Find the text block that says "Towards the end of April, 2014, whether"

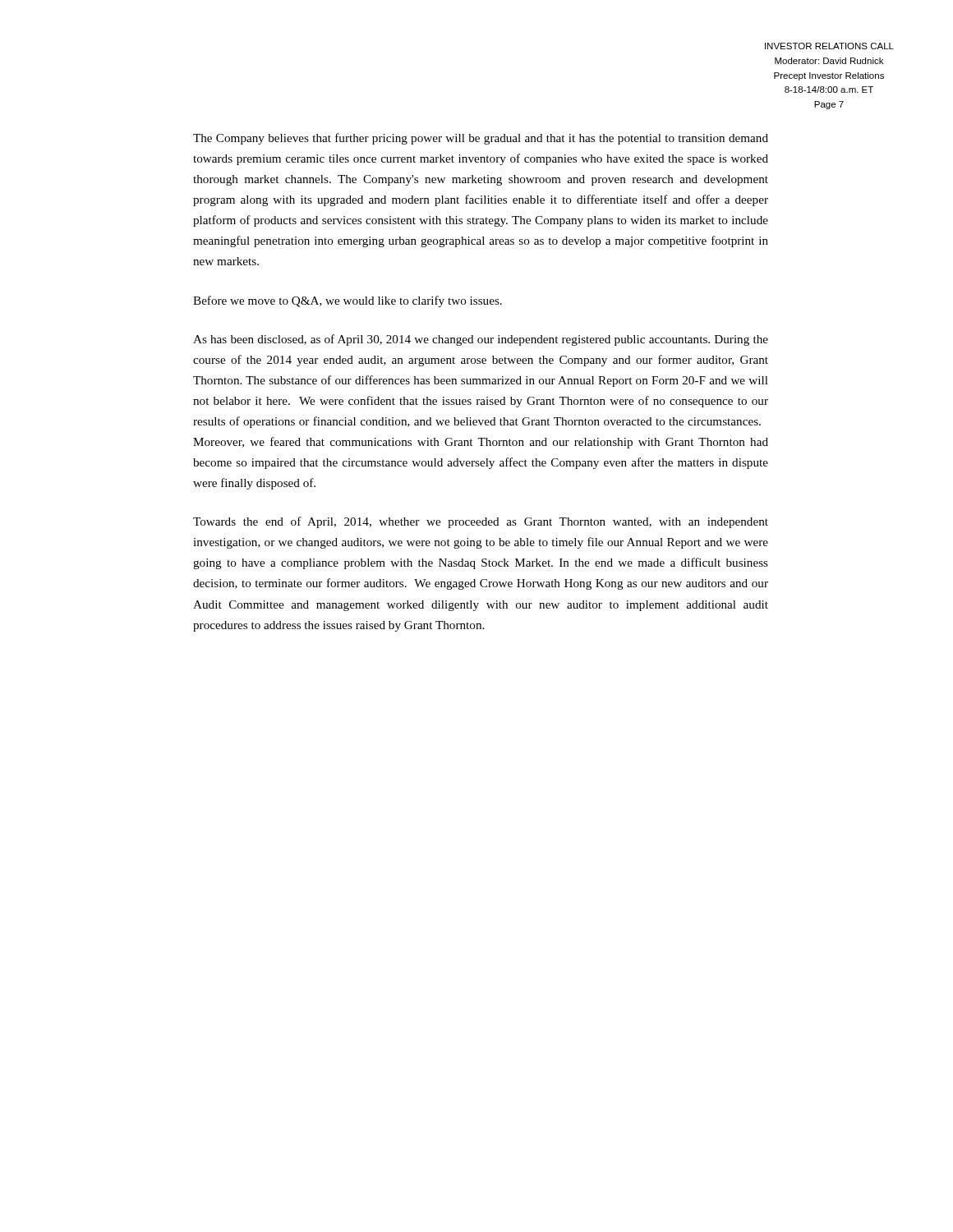[481, 573]
